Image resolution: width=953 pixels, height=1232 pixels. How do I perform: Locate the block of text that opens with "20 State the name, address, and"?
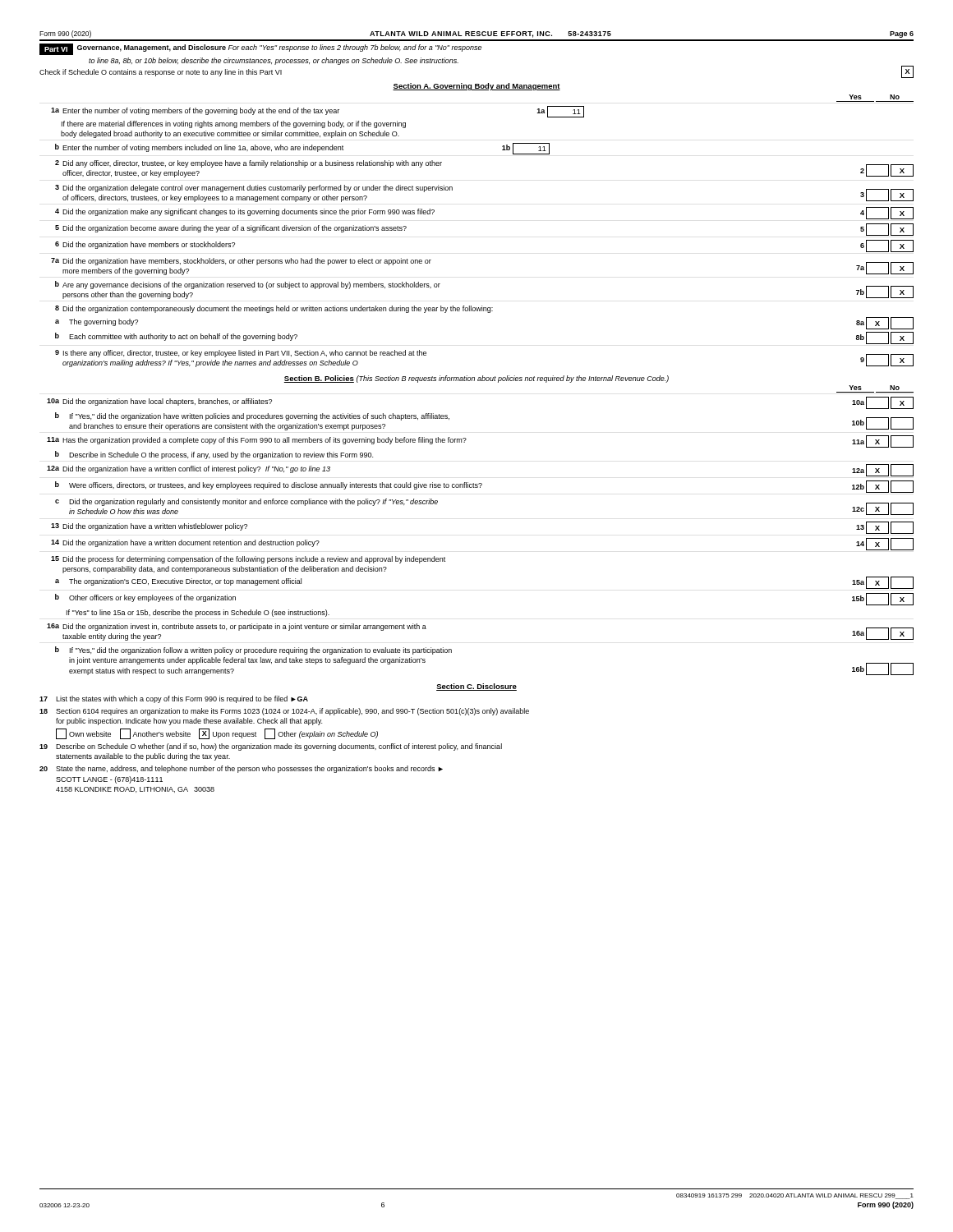(241, 769)
